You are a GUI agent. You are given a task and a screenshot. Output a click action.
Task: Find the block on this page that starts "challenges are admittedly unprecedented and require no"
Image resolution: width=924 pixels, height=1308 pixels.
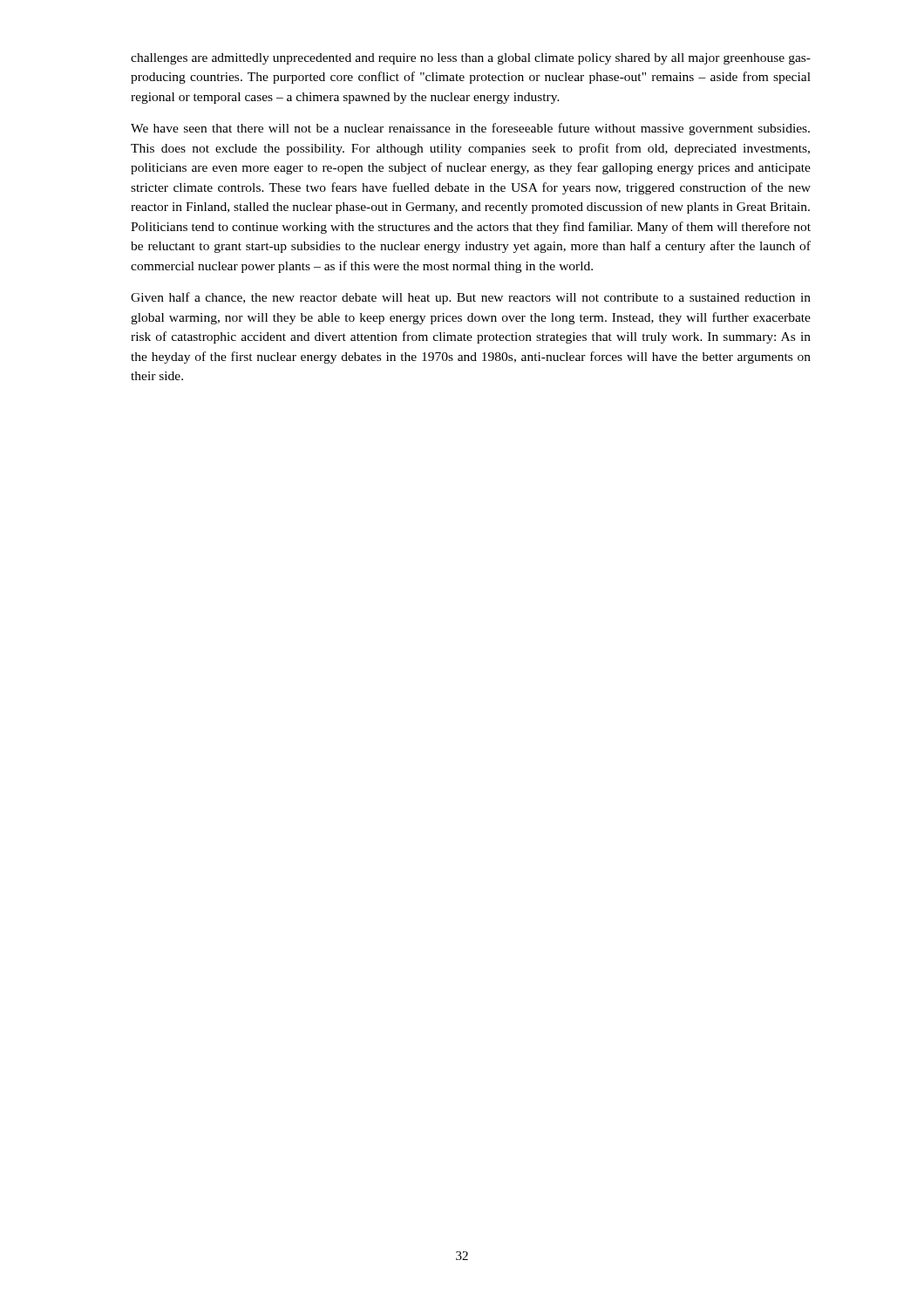click(471, 77)
